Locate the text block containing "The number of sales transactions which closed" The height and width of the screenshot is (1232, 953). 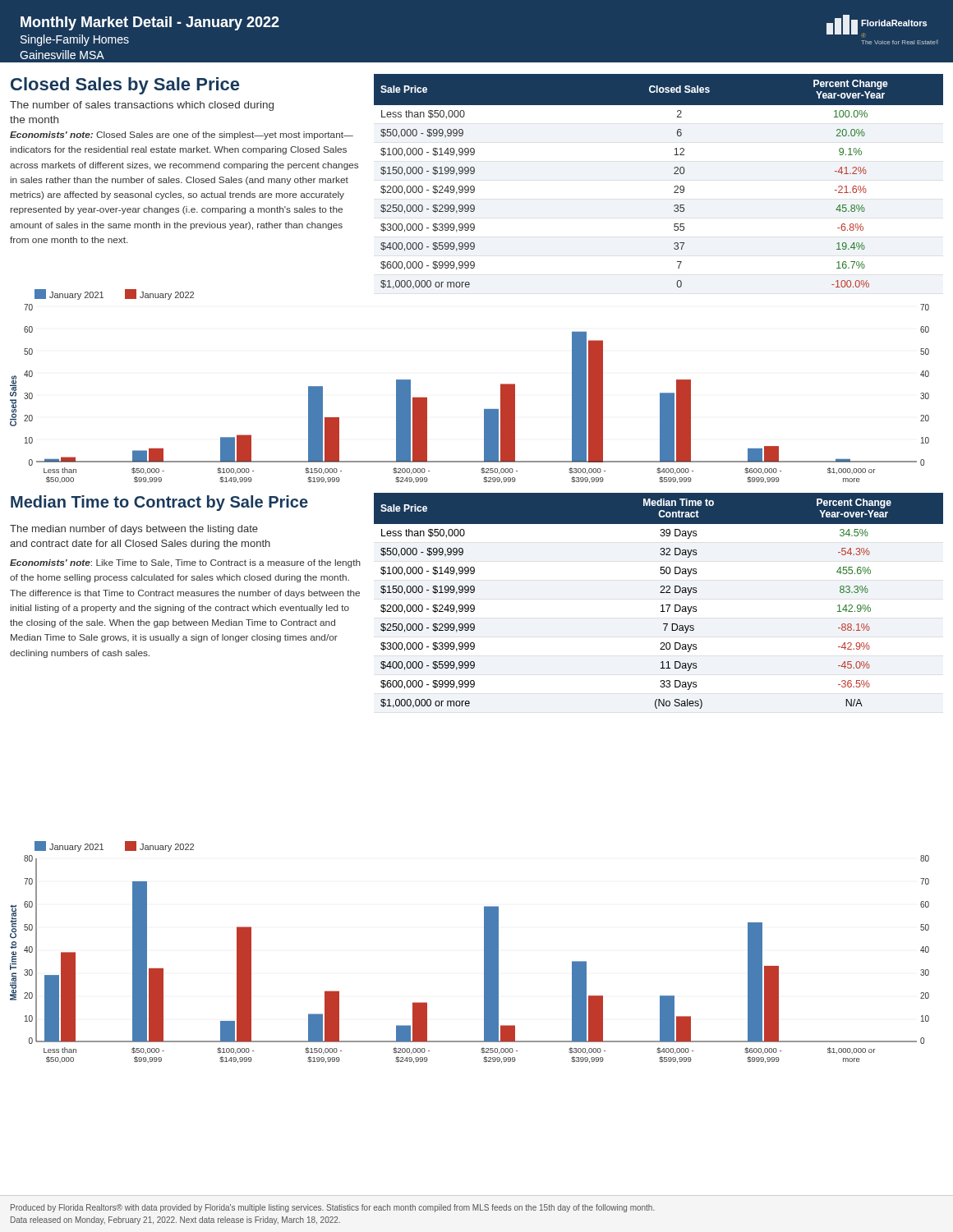tap(142, 112)
